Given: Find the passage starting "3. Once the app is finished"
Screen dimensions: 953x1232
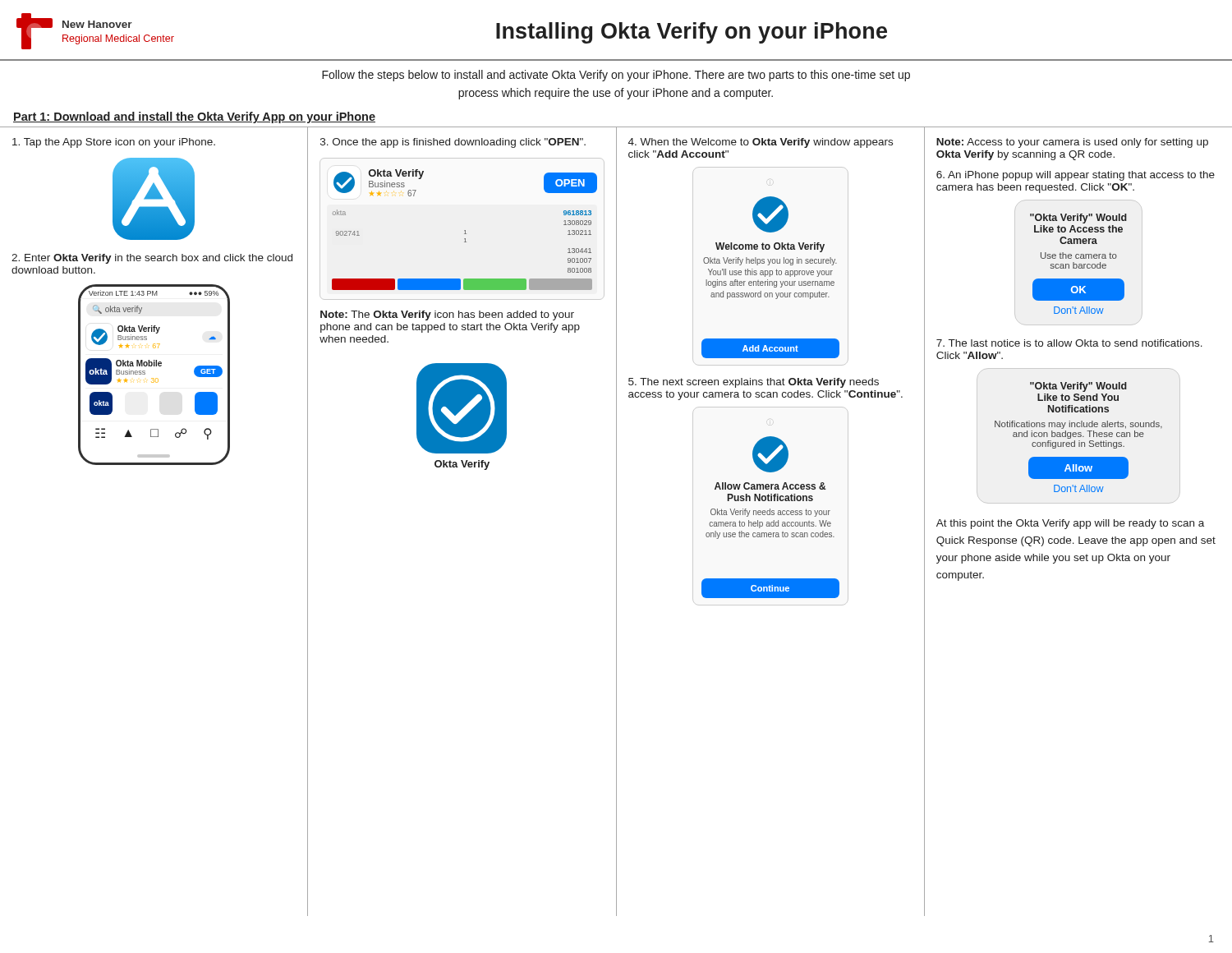Looking at the screenshot, I should click(453, 142).
